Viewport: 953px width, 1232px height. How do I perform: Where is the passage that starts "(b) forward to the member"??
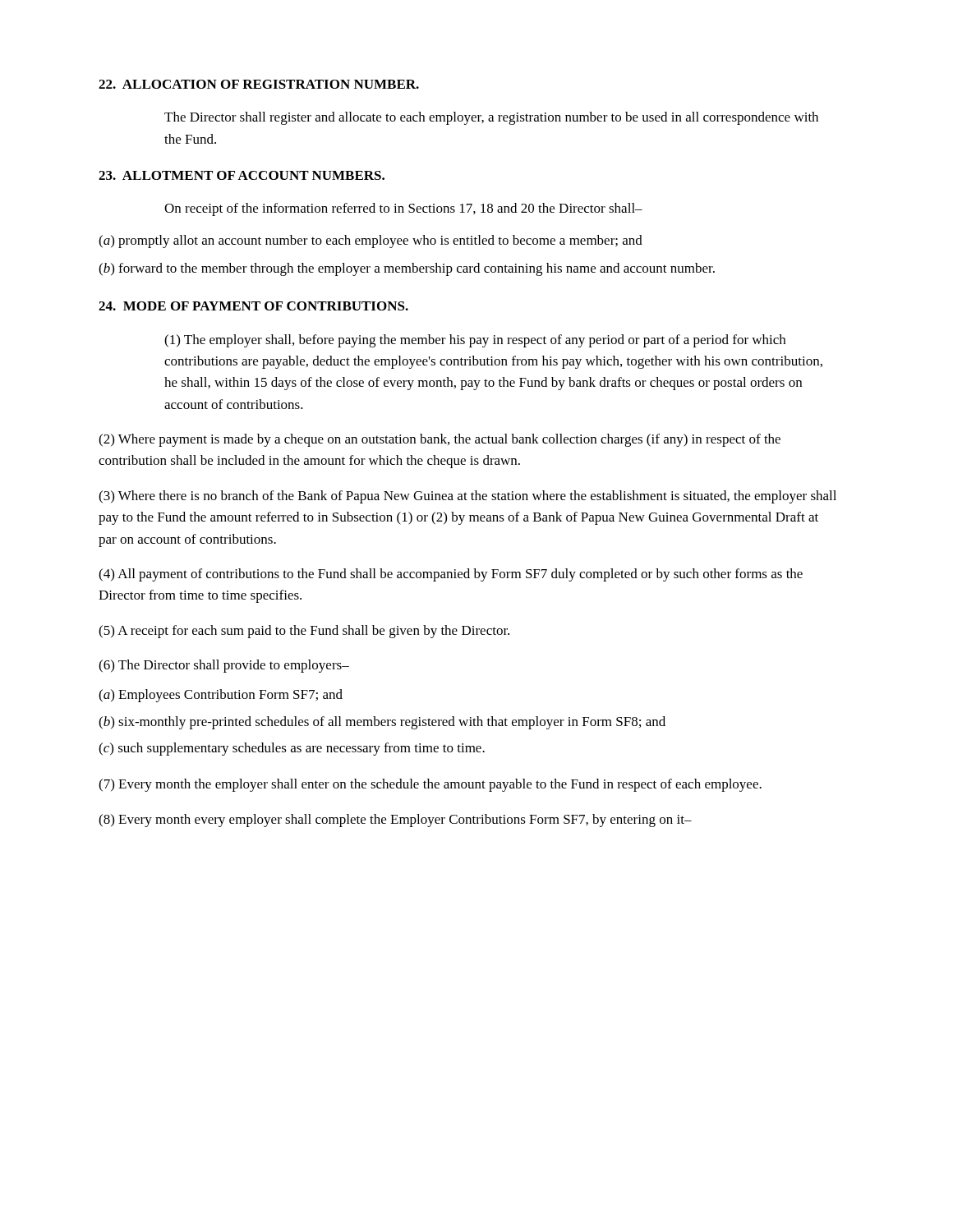coord(407,268)
